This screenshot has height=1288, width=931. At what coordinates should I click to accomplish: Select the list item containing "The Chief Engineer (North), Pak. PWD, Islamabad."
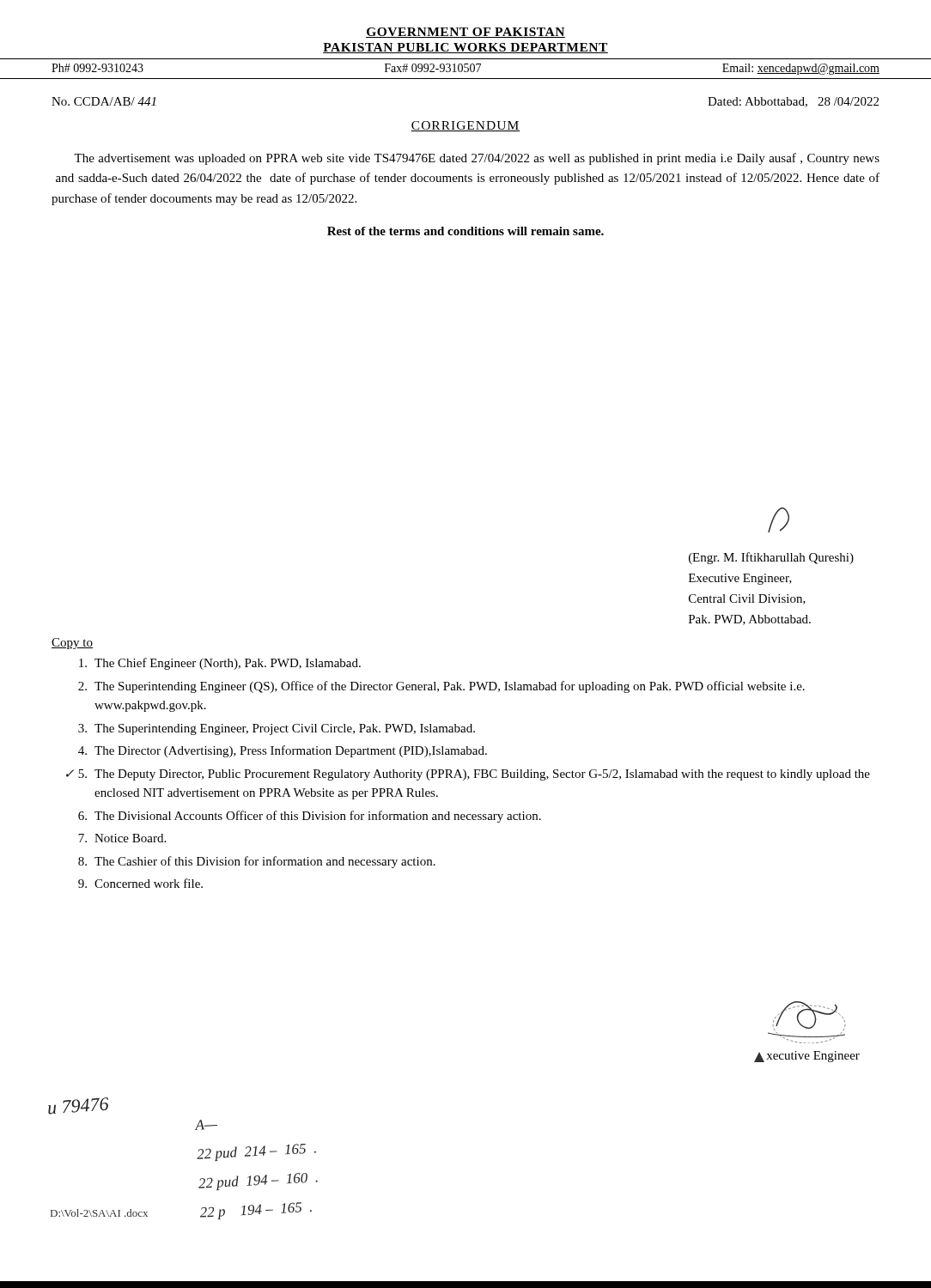(206, 663)
